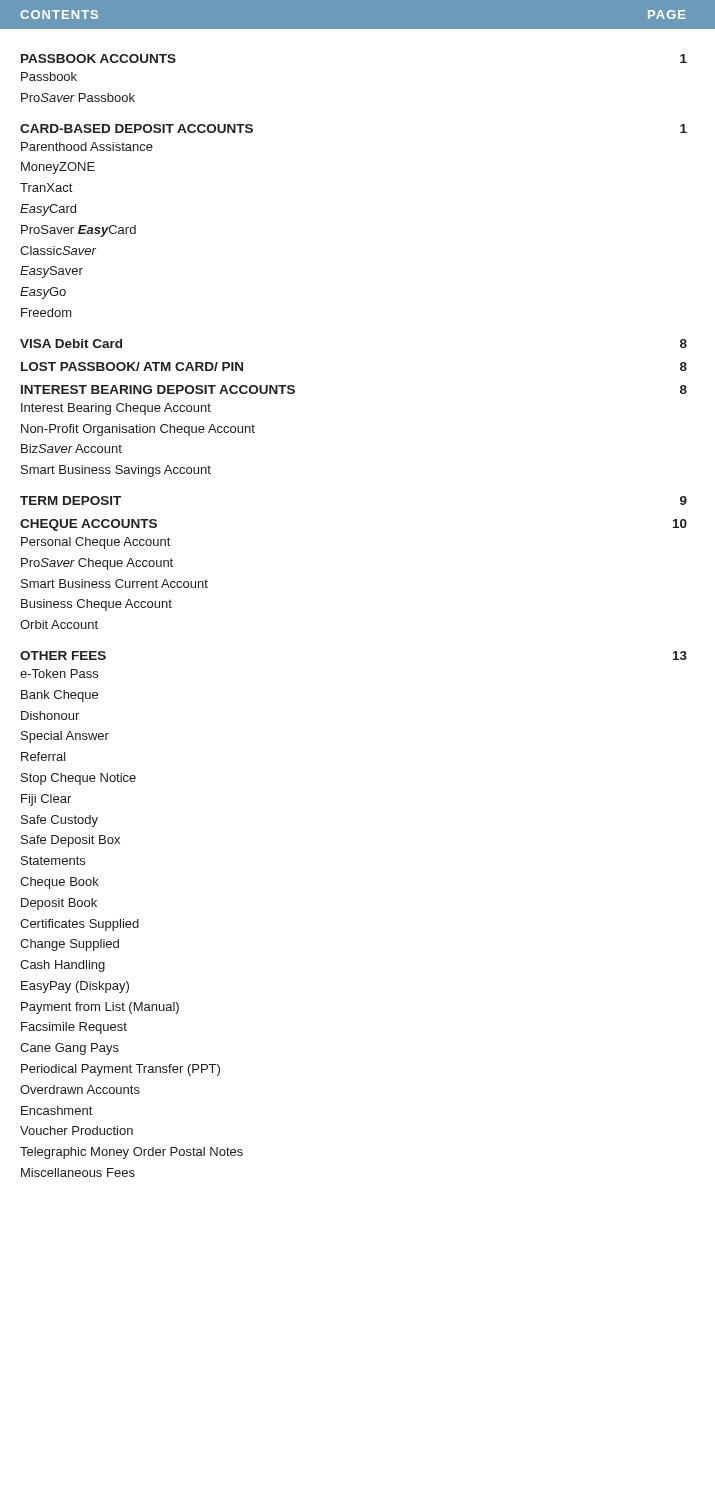Click on the block starting "Safe Deposit Box"
The width and height of the screenshot is (715, 1500).
70,840
